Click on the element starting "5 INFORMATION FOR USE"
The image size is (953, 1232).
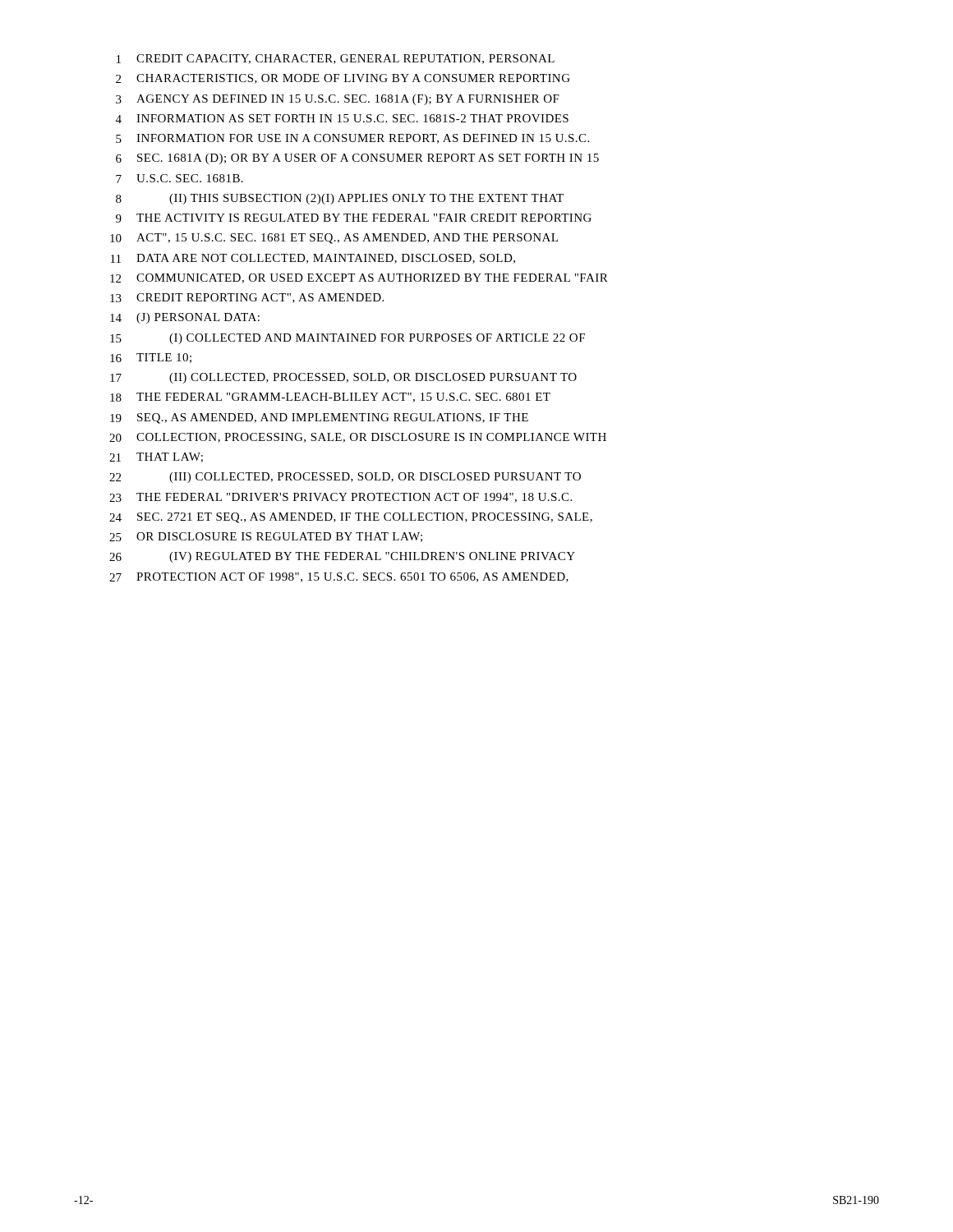tap(485, 139)
